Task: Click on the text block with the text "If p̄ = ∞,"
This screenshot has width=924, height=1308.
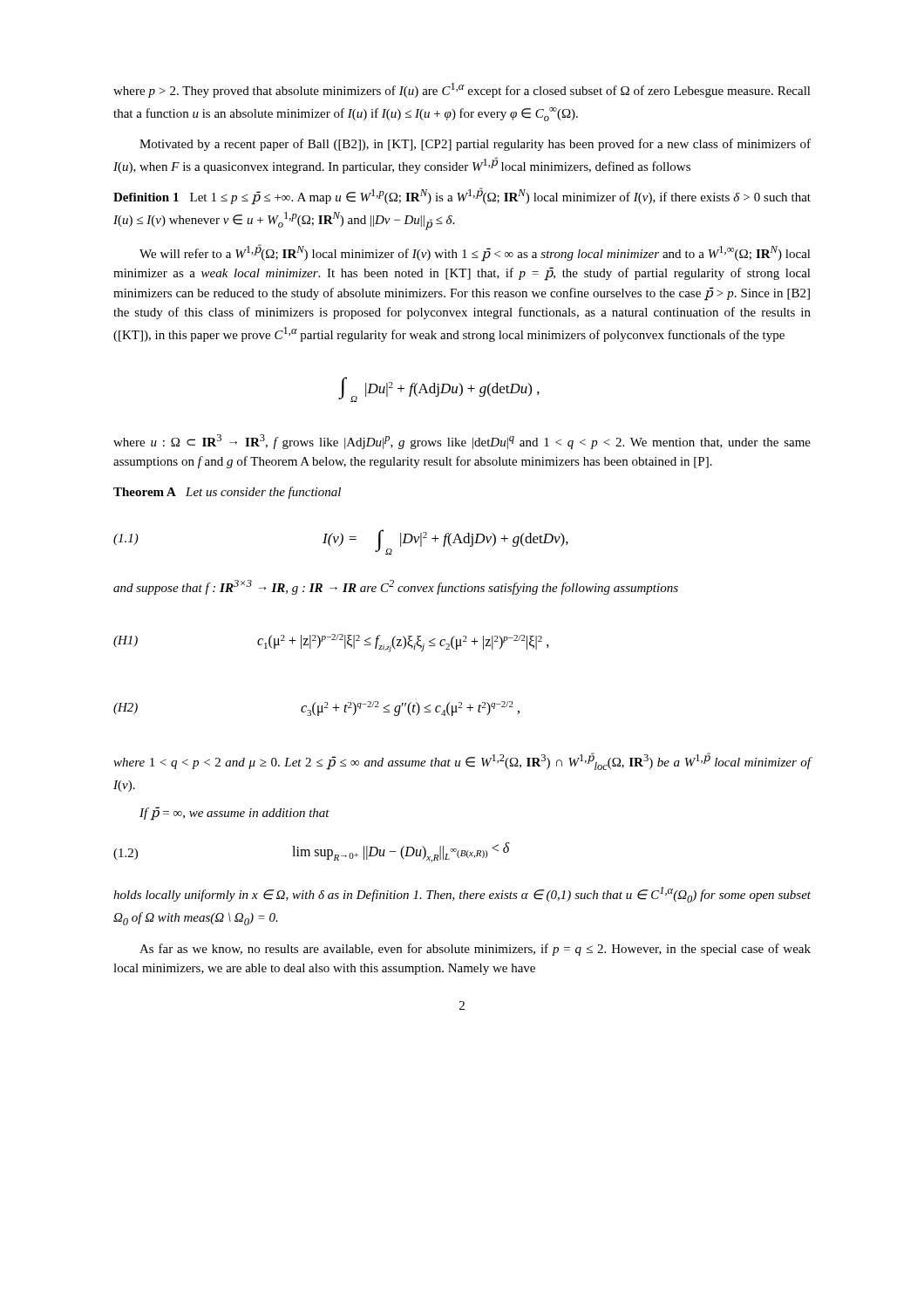Action: 234,814
